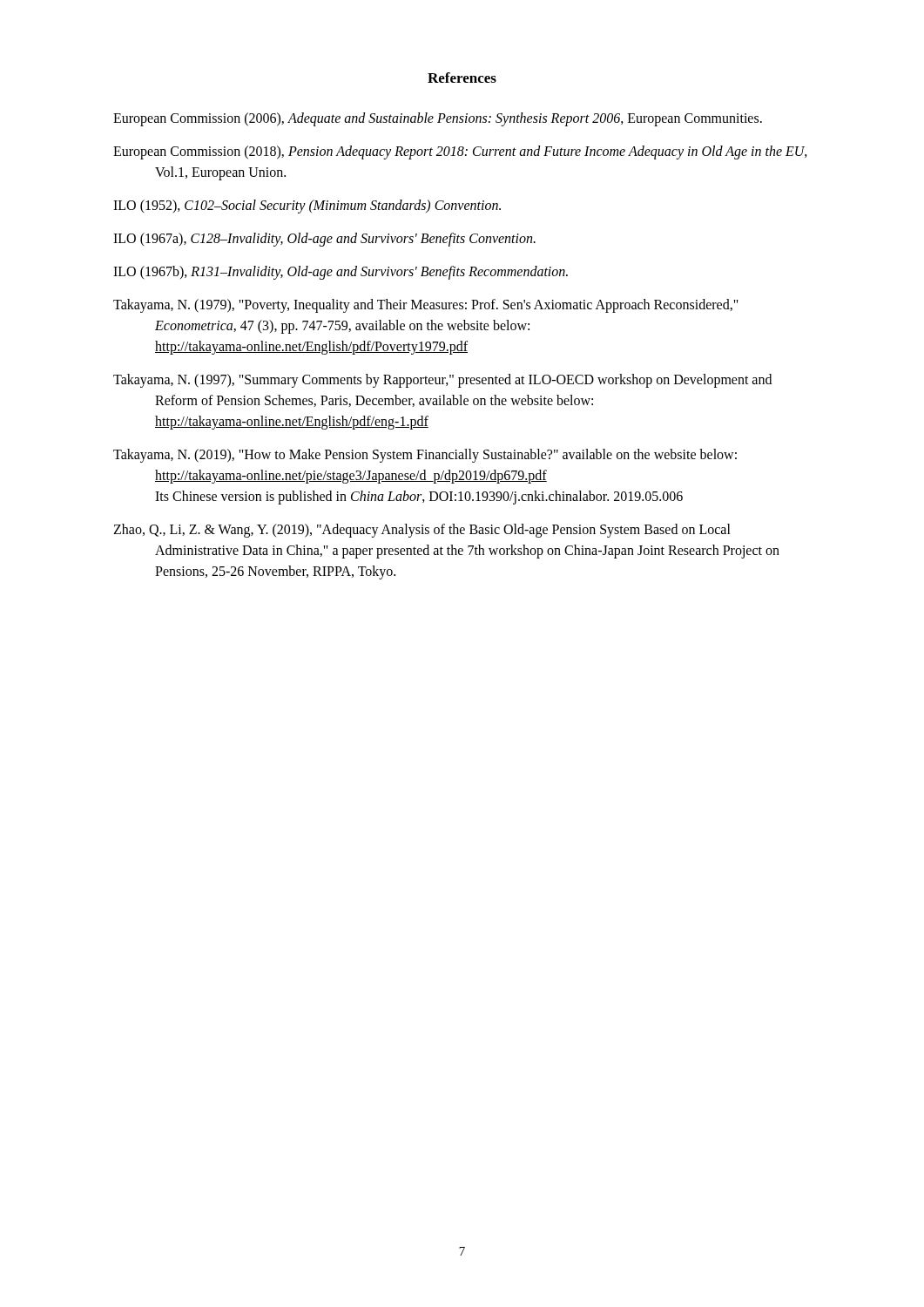This screenshot has width=924, height=1307.
Task: Locate the block of text that opens with "ILO (1967a), C128–Invalidity,"
Action: tap(325, 238)
